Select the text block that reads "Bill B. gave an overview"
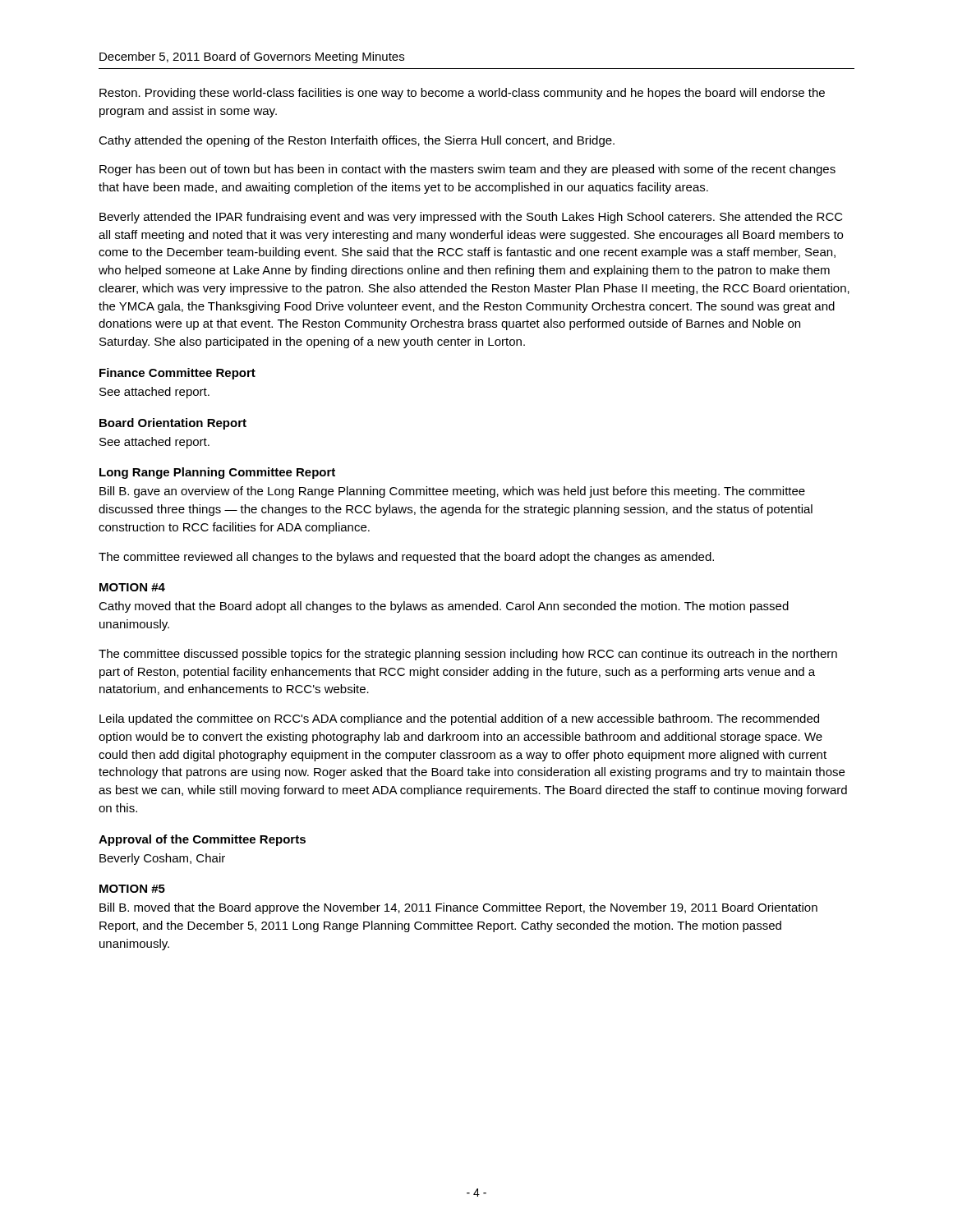The image size is (953, 1232). [476, 509]
